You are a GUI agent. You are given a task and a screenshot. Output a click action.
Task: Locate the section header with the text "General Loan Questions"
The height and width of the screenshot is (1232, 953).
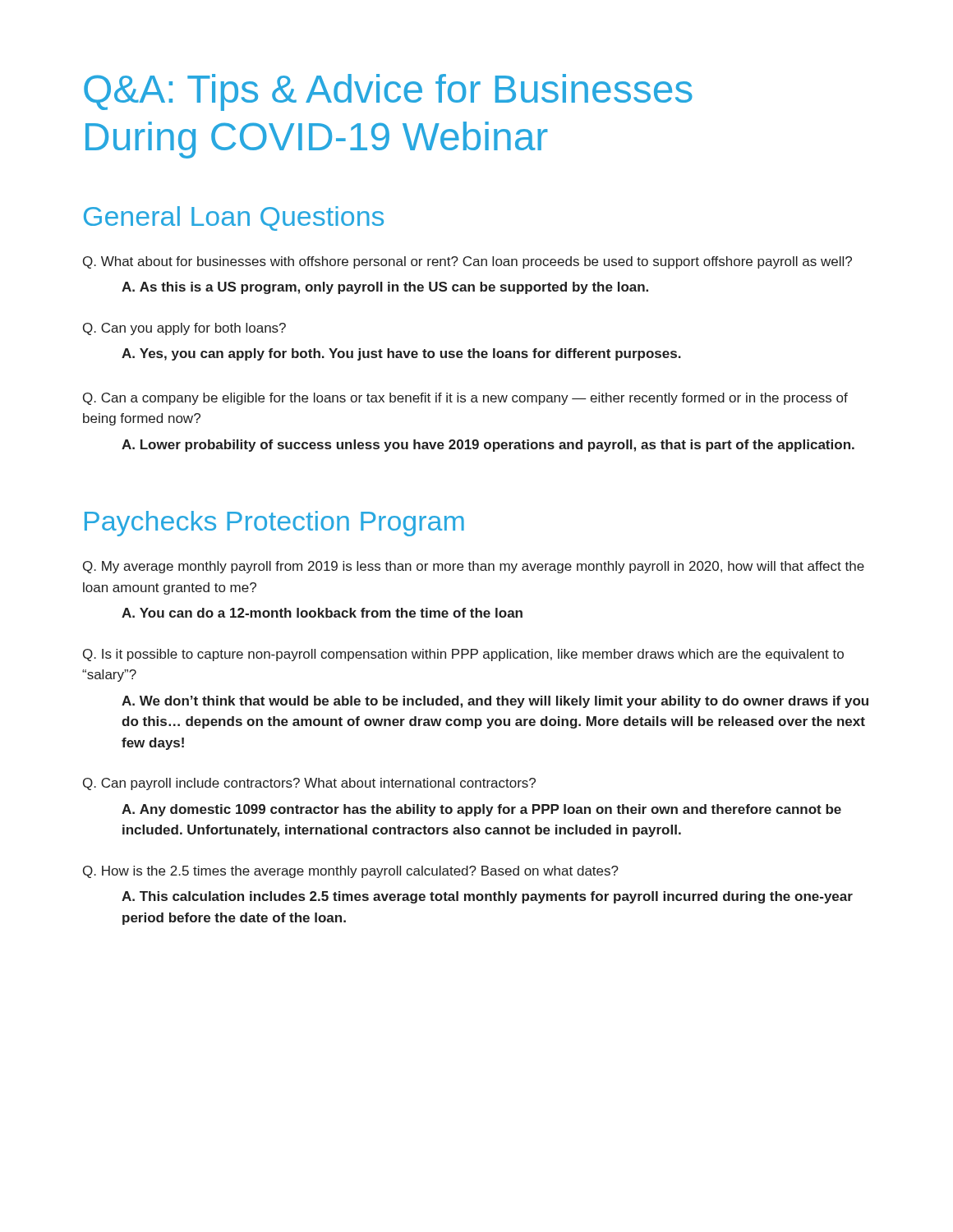[234, 218]
